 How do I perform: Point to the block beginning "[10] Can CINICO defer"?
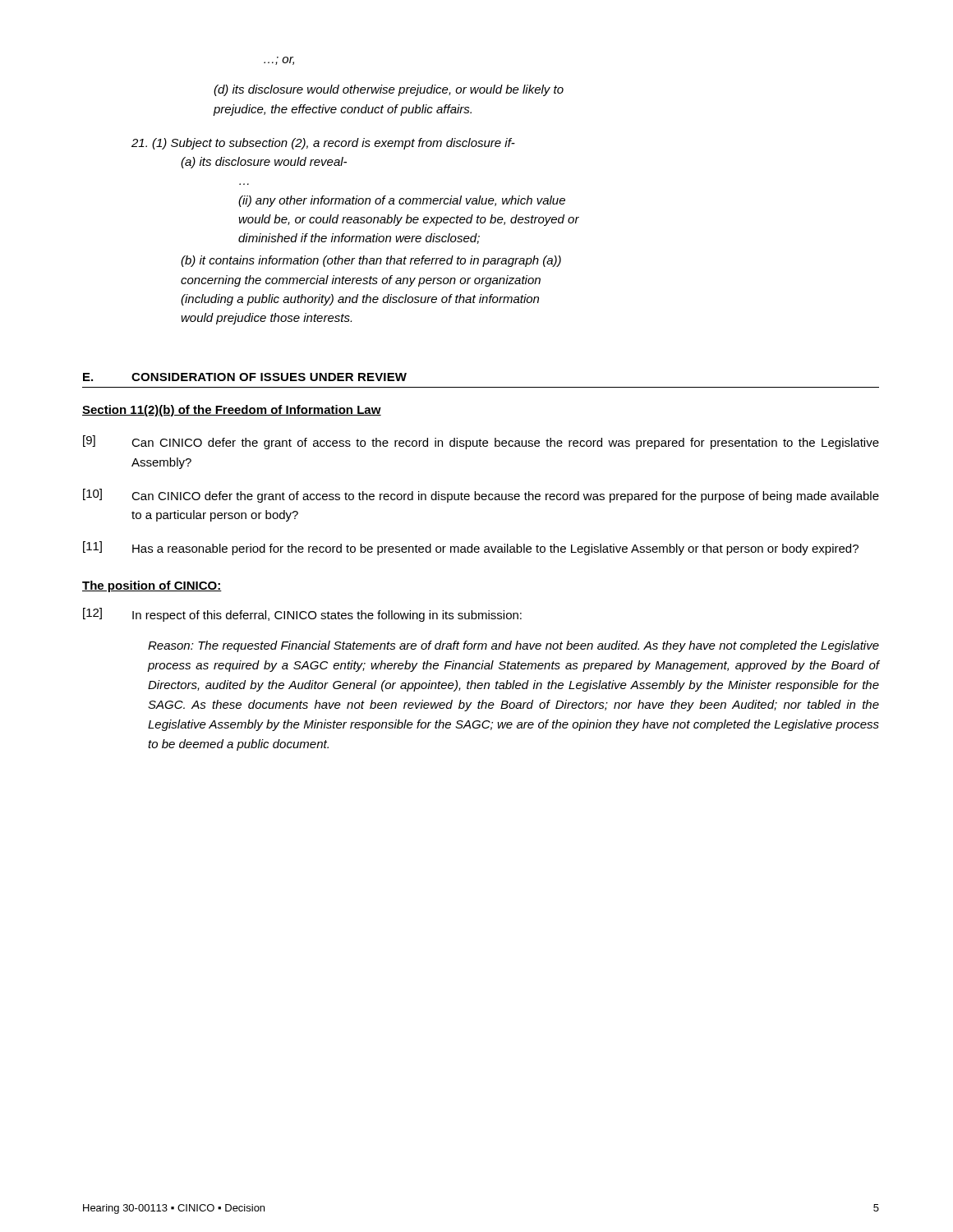pos(481,505)
